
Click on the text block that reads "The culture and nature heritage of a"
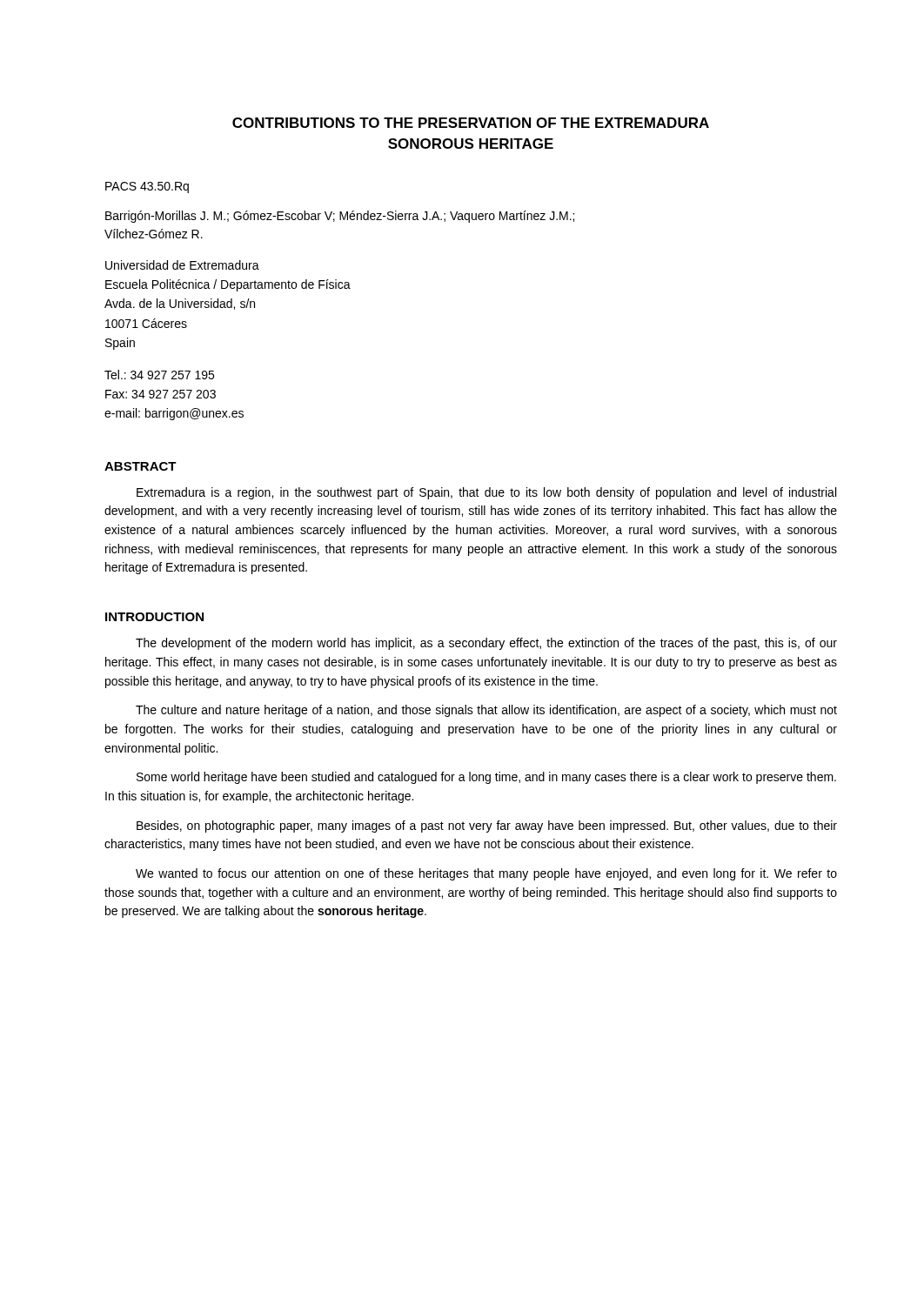tap(471, 729)
